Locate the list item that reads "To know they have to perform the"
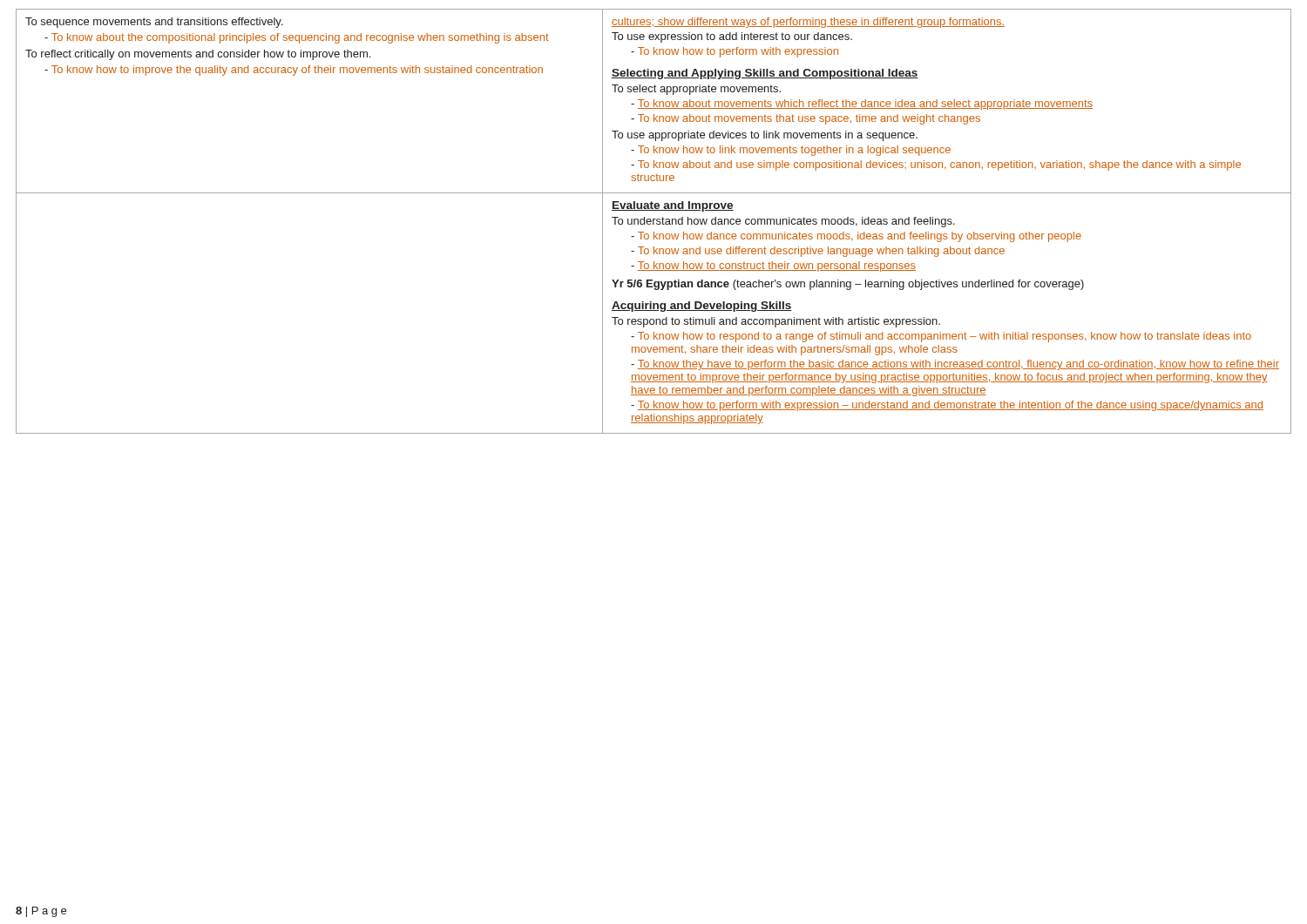1307x924 pixels. (955, 377)
